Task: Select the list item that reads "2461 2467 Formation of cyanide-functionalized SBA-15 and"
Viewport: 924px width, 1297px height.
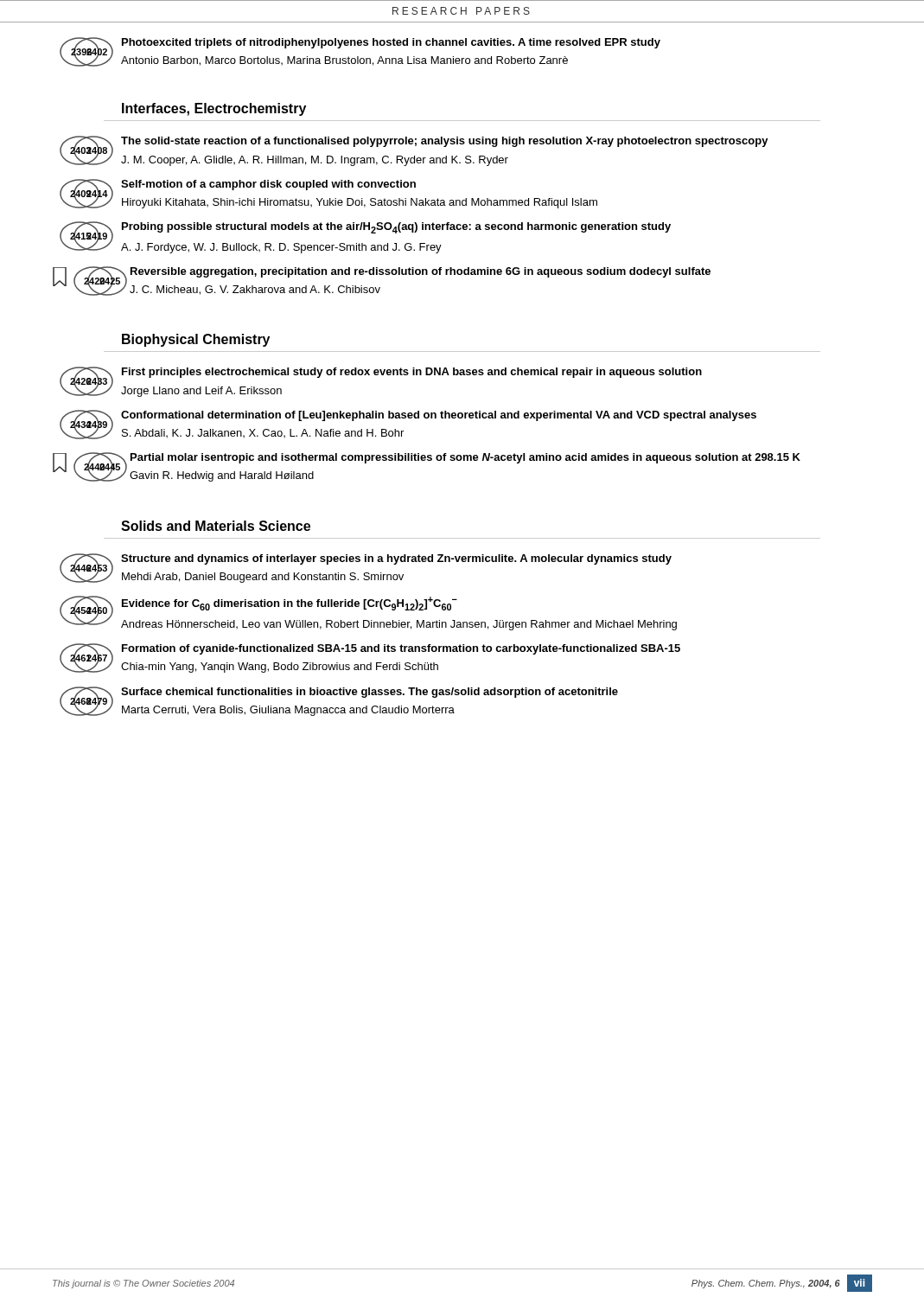Action: tap(462, 658)
